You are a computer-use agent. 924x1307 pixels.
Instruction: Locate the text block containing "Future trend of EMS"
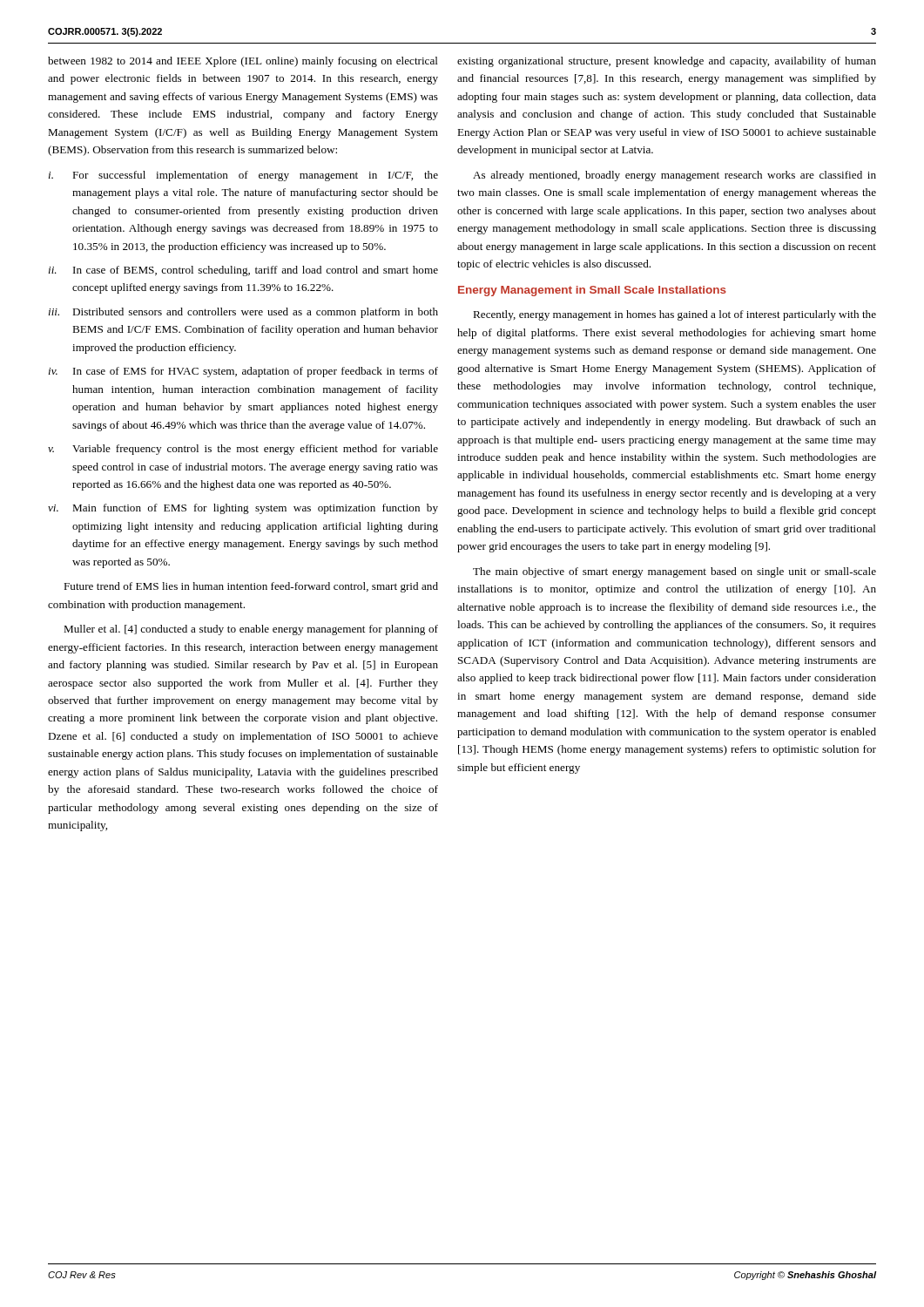[x=243, y=596]
